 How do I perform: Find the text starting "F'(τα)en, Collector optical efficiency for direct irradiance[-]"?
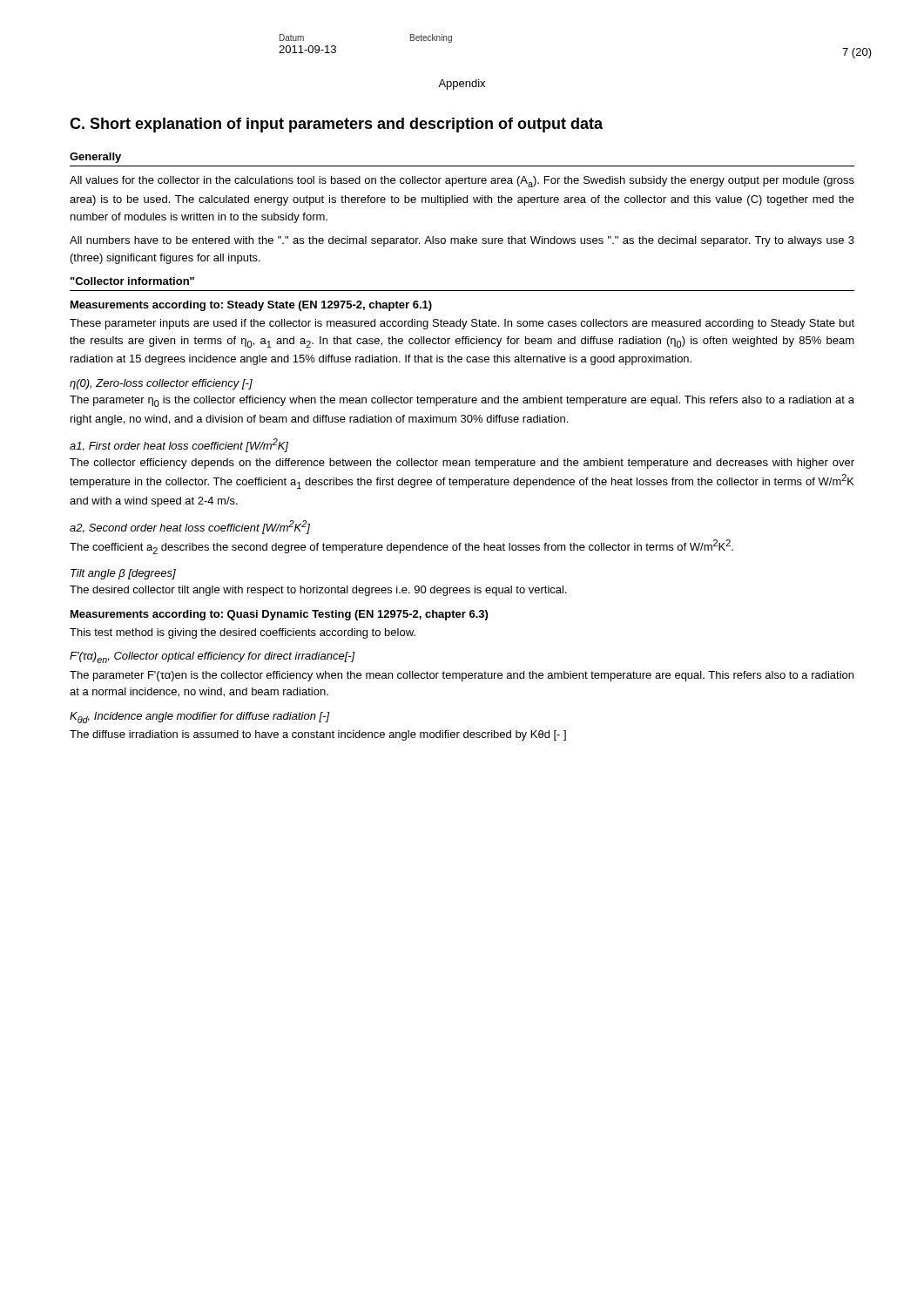pos(212,657)
